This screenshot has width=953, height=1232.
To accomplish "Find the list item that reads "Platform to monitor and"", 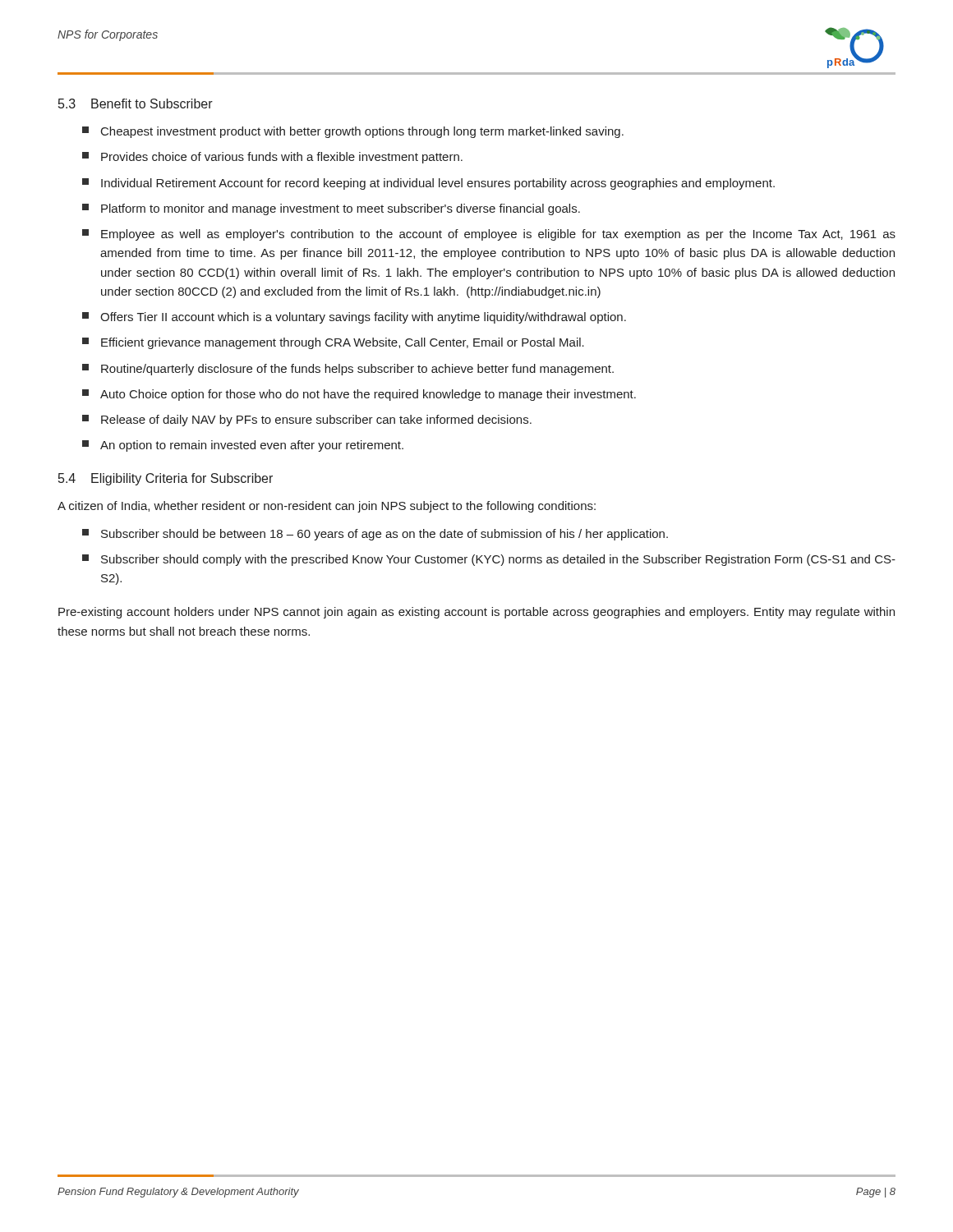I will pyautogui.click(x=489, y=208).
